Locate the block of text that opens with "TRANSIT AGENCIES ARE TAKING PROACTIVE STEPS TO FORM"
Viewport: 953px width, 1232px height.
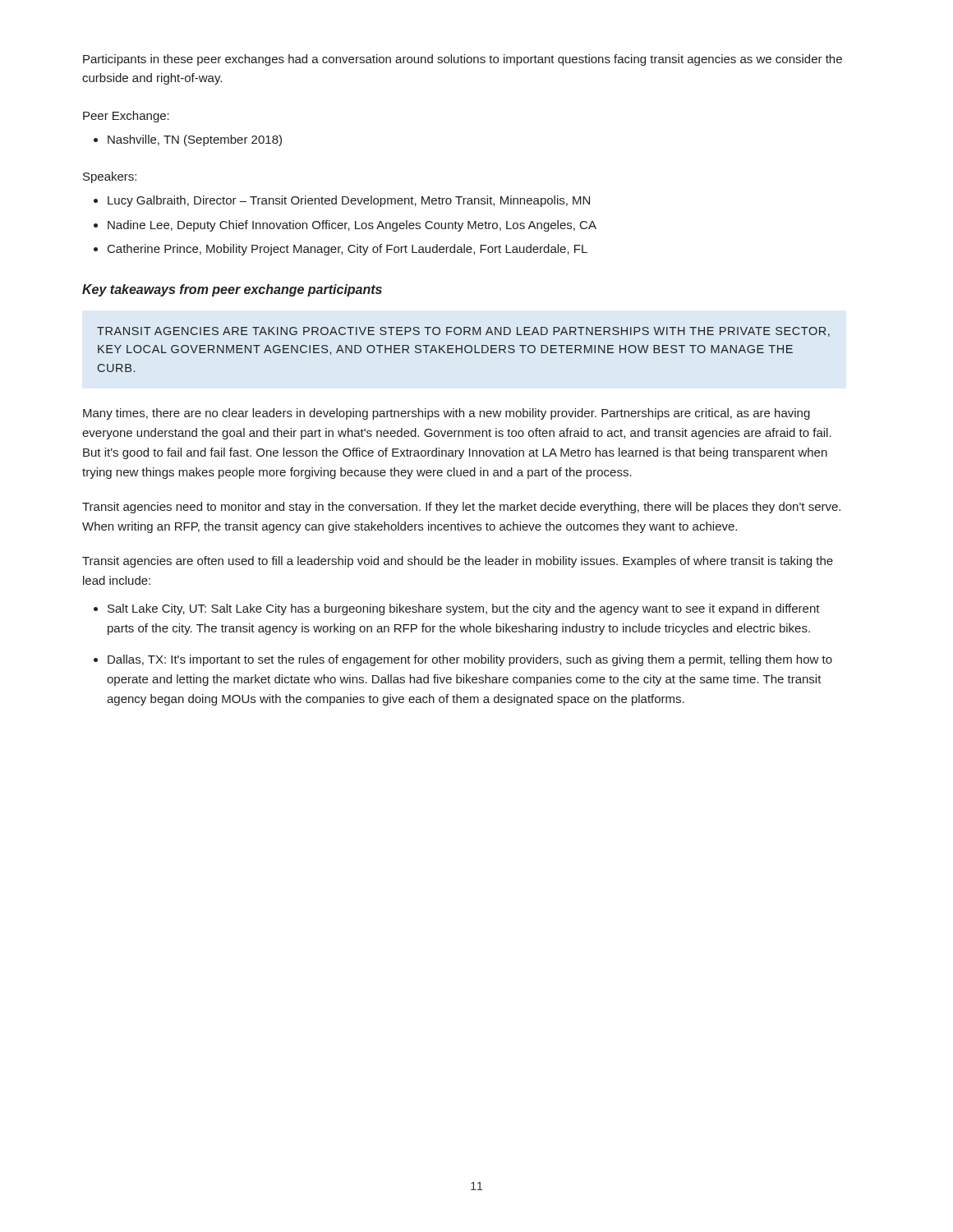point(464,349)
